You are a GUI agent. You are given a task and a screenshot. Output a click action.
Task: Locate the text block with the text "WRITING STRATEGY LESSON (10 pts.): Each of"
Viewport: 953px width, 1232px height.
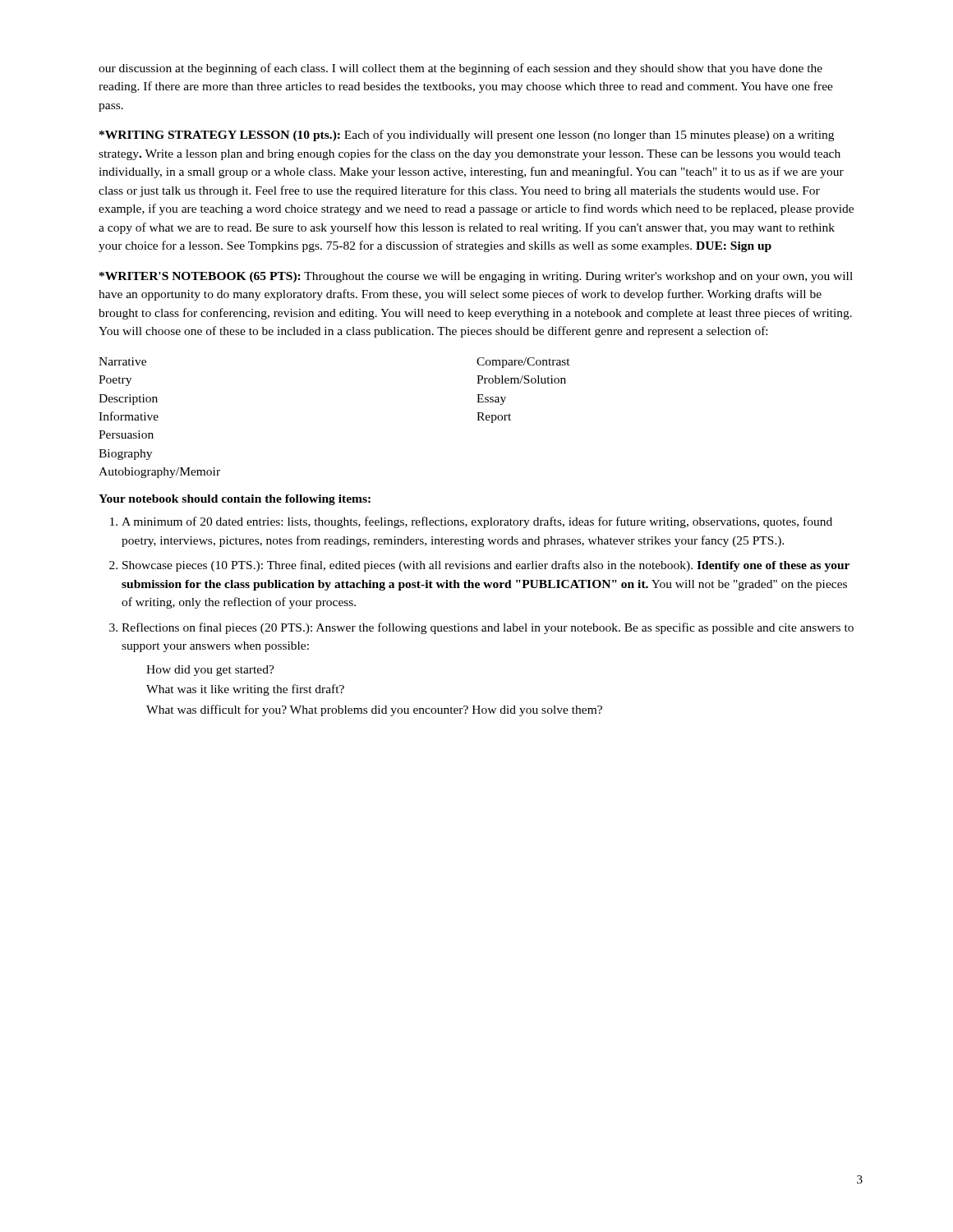click(x=476, y=190)
